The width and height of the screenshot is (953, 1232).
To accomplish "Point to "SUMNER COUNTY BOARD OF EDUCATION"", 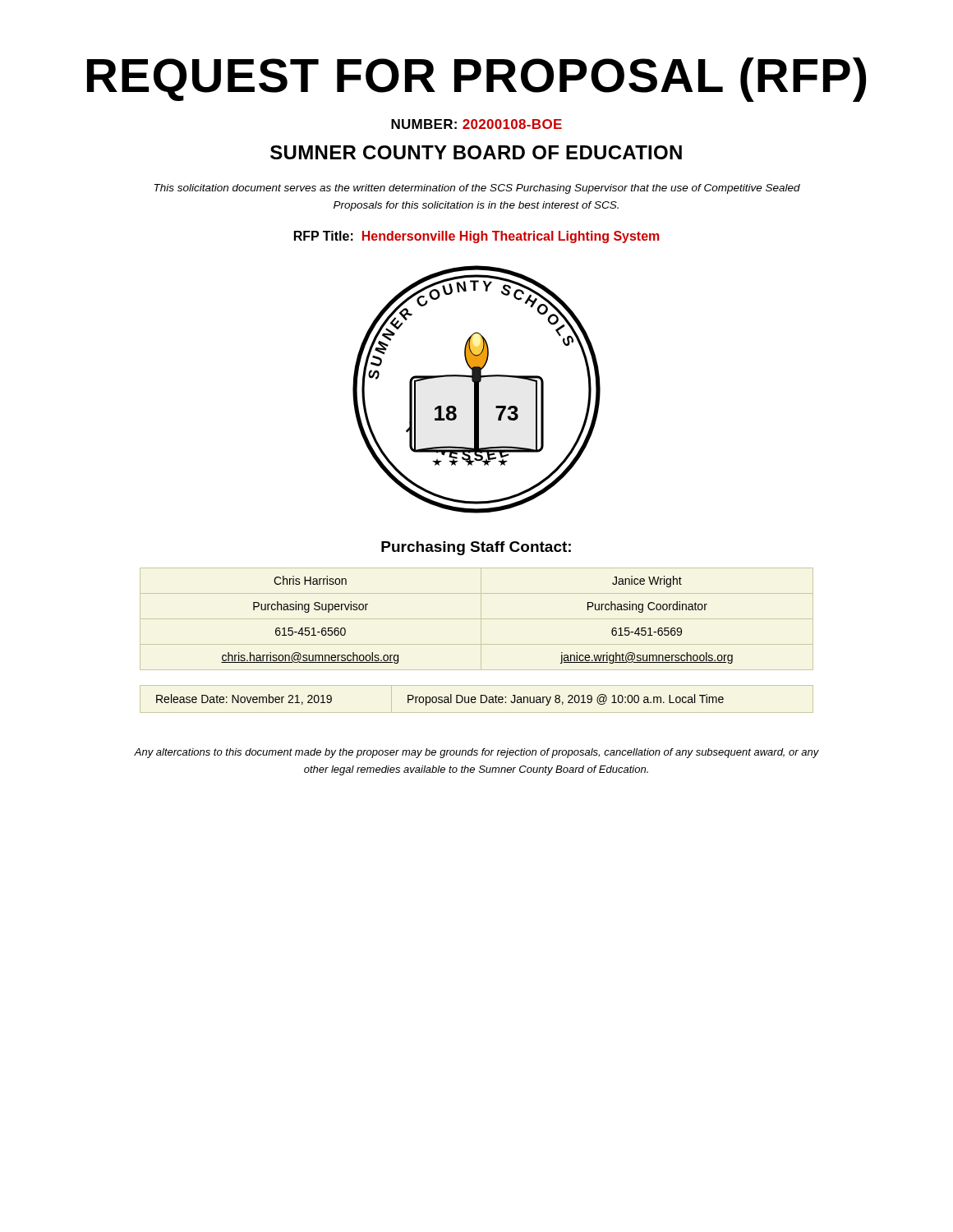I will point(476,152).
